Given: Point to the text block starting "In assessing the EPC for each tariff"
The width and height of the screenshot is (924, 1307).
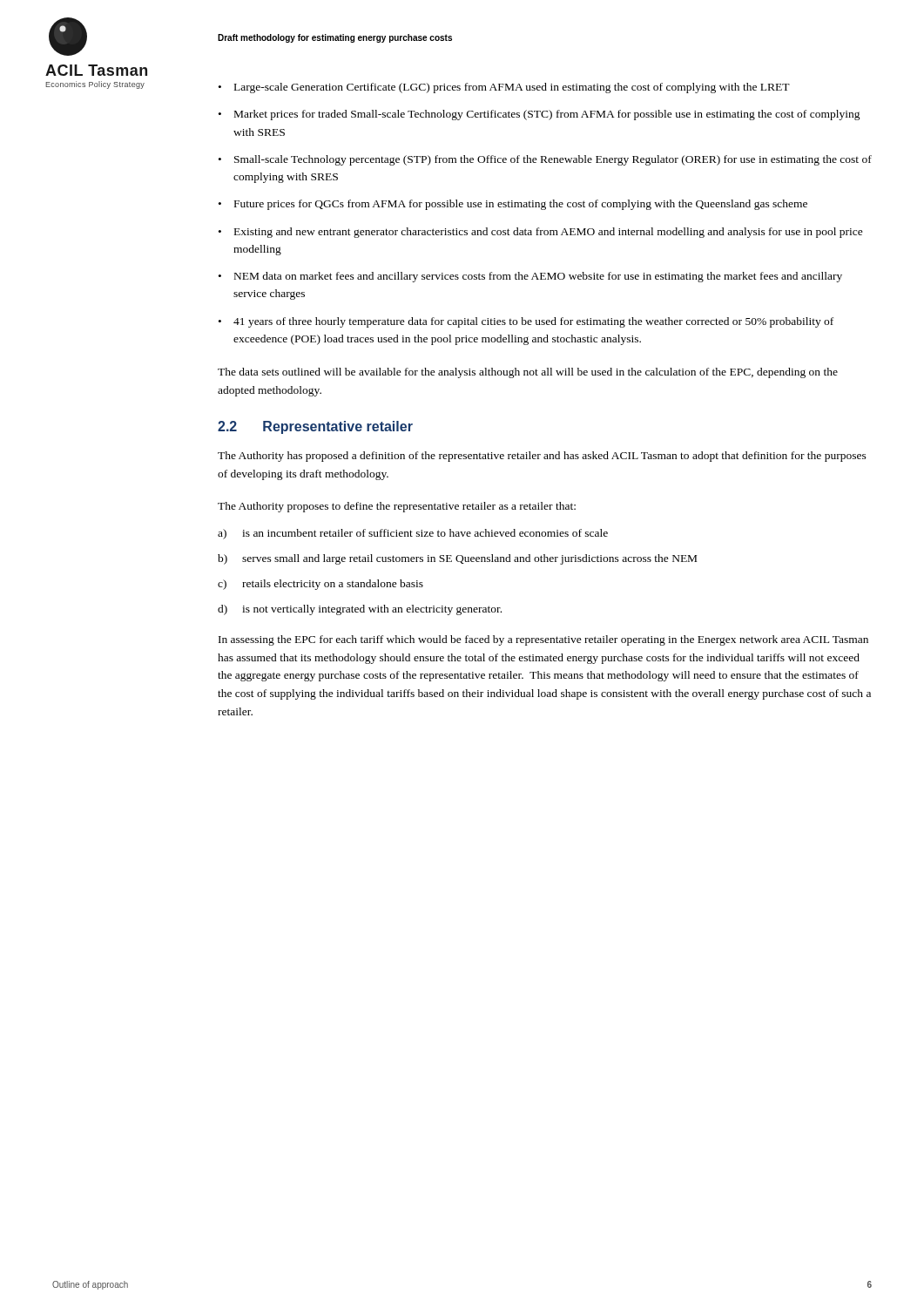Looking at the screenshot, I should [544, 675].
